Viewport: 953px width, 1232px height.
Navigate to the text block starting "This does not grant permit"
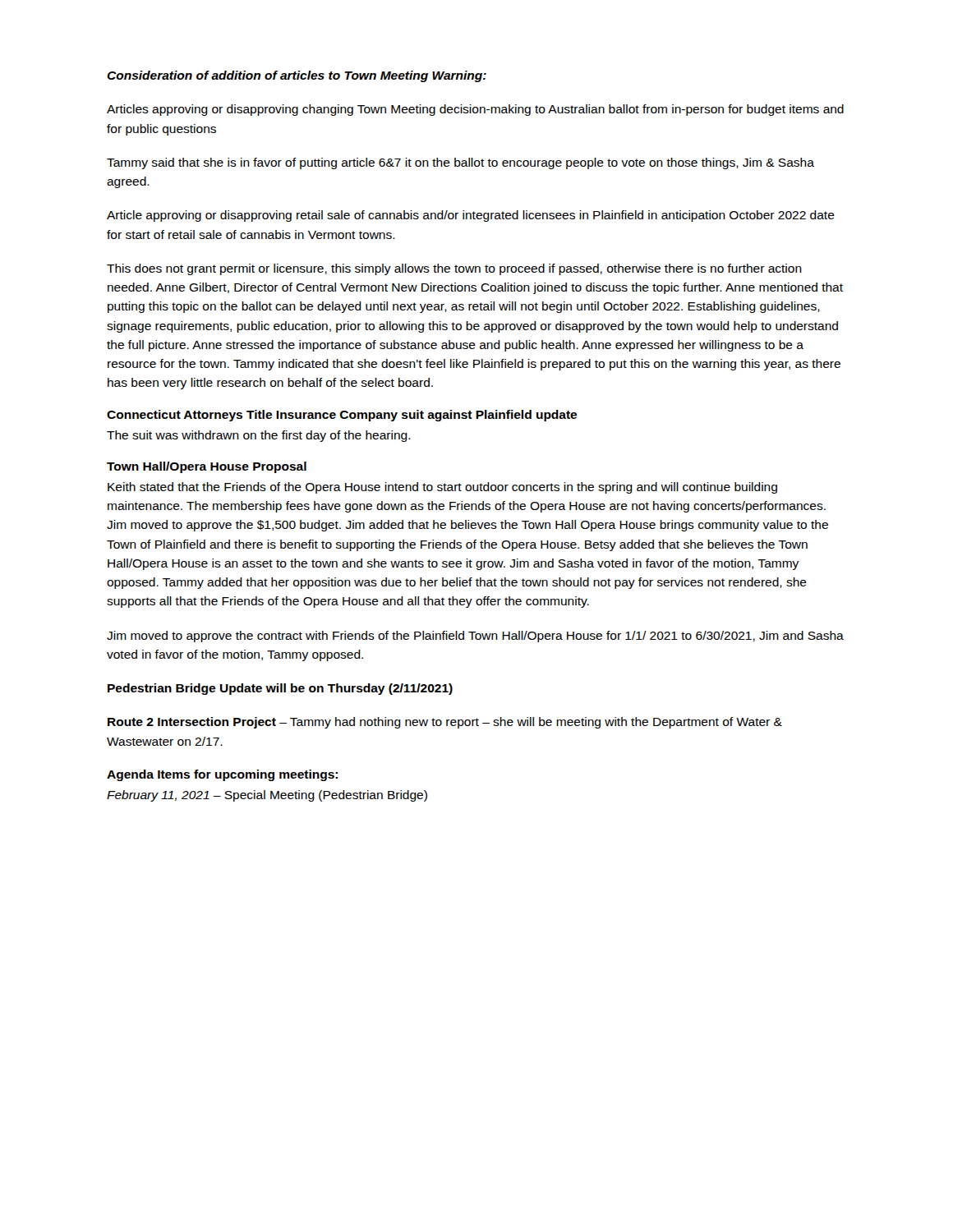coord(476,325)
